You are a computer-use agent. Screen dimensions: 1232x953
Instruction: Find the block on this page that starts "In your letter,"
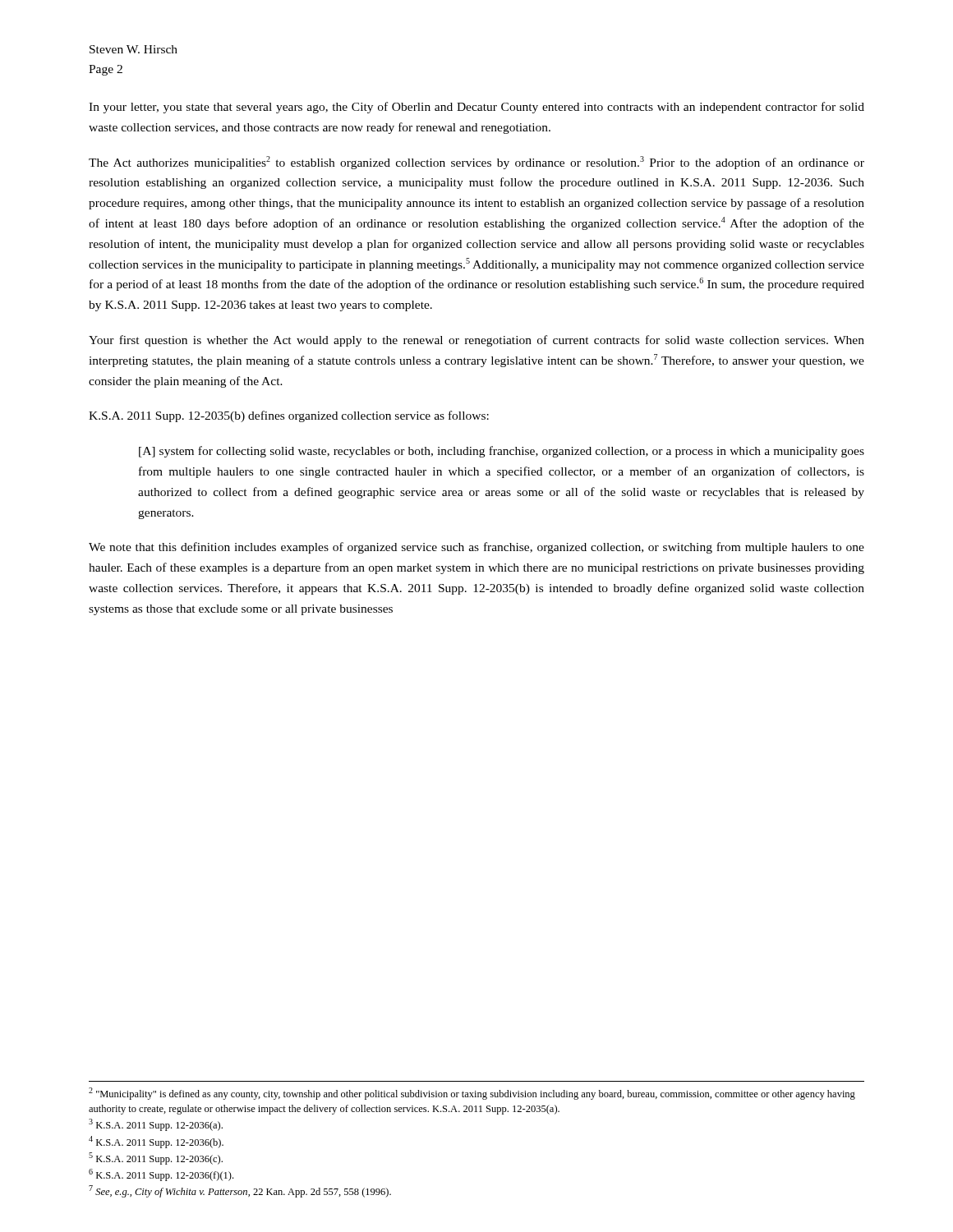click(476, 117)
